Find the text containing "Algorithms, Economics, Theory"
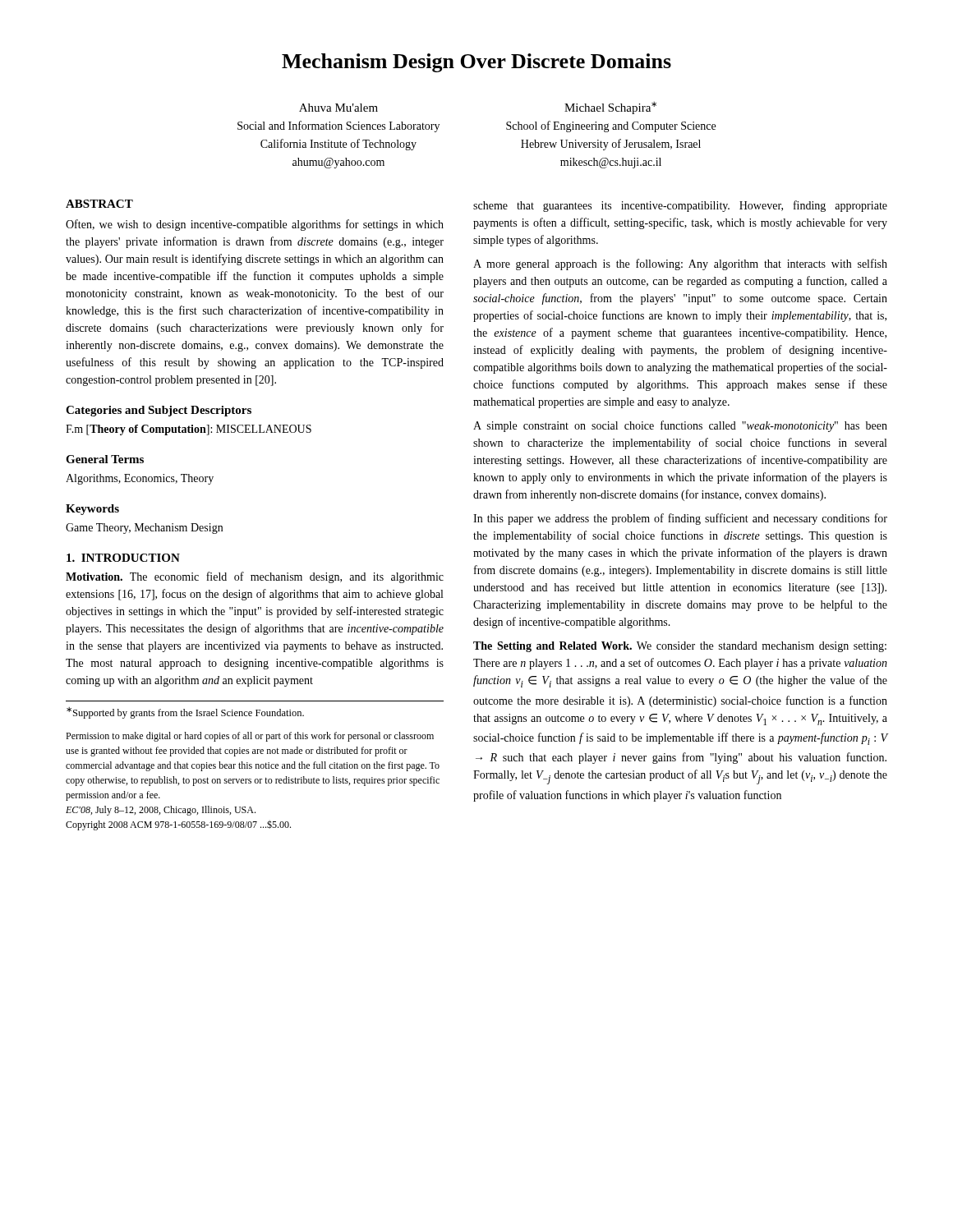 140,479
